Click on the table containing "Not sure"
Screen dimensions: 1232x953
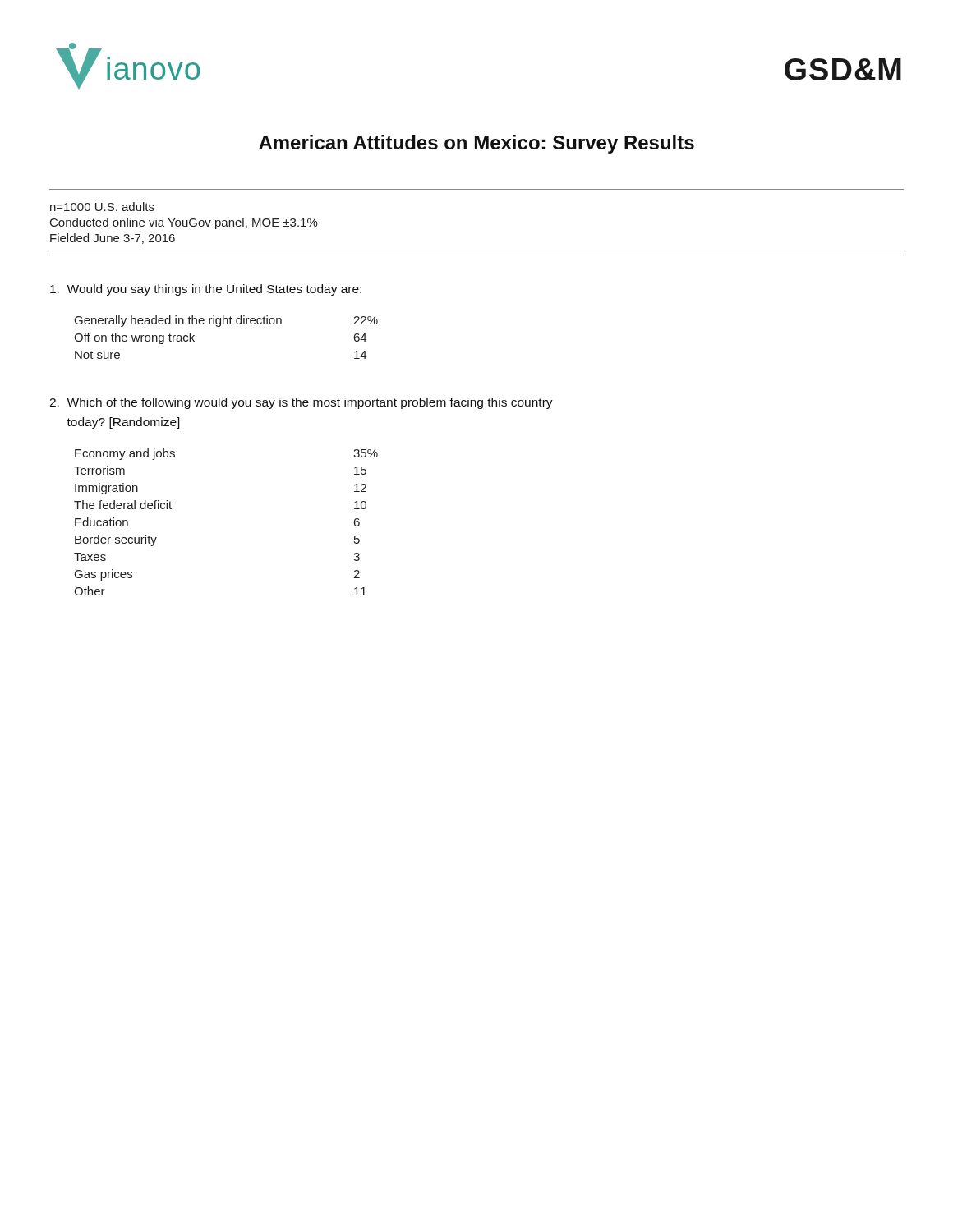476,337
